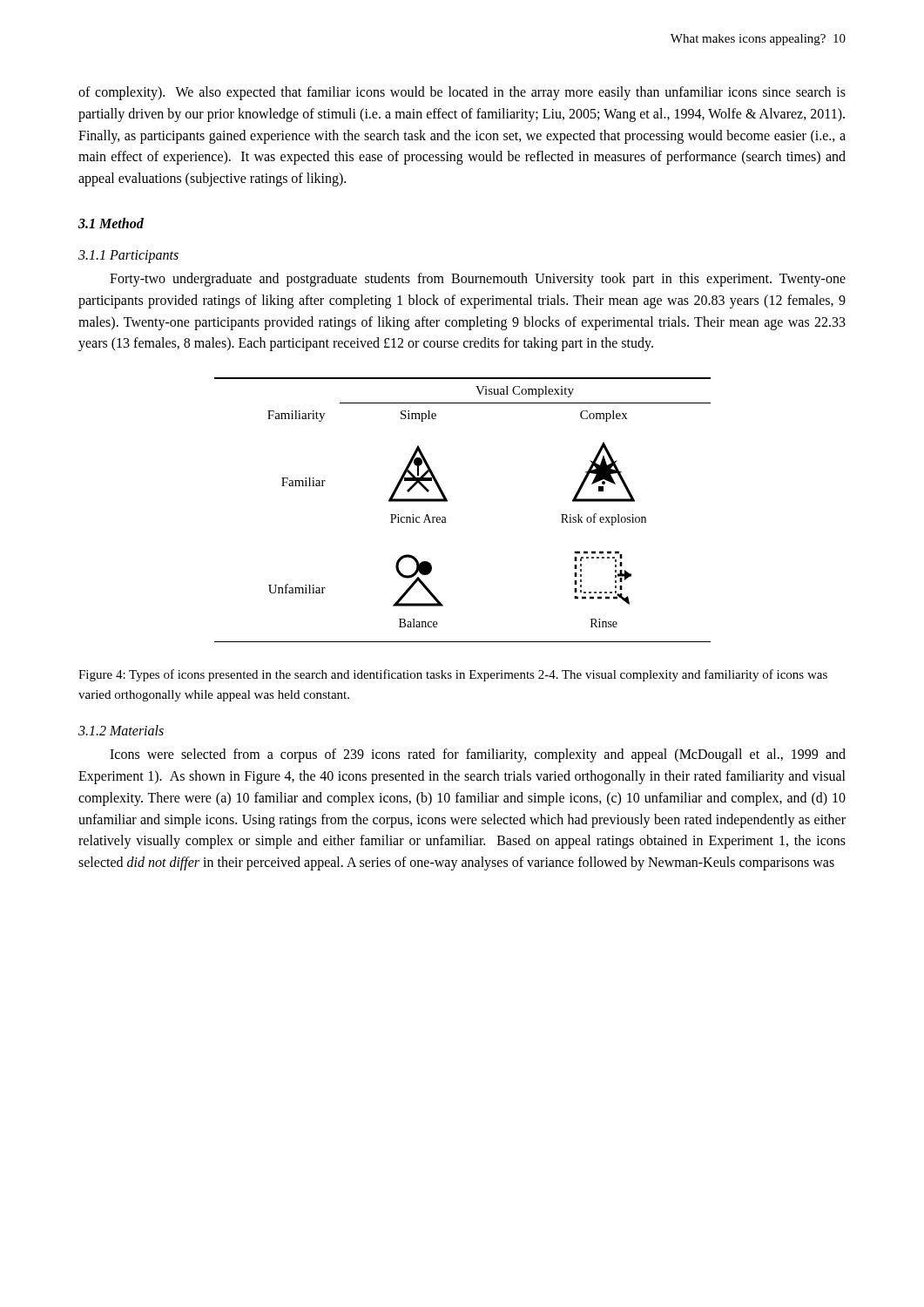The width and height of the screenshot is (924, 1307).
Task: Find the region starting "3.1 Method"
Action: pyautogui.click(x=111, y=223)
